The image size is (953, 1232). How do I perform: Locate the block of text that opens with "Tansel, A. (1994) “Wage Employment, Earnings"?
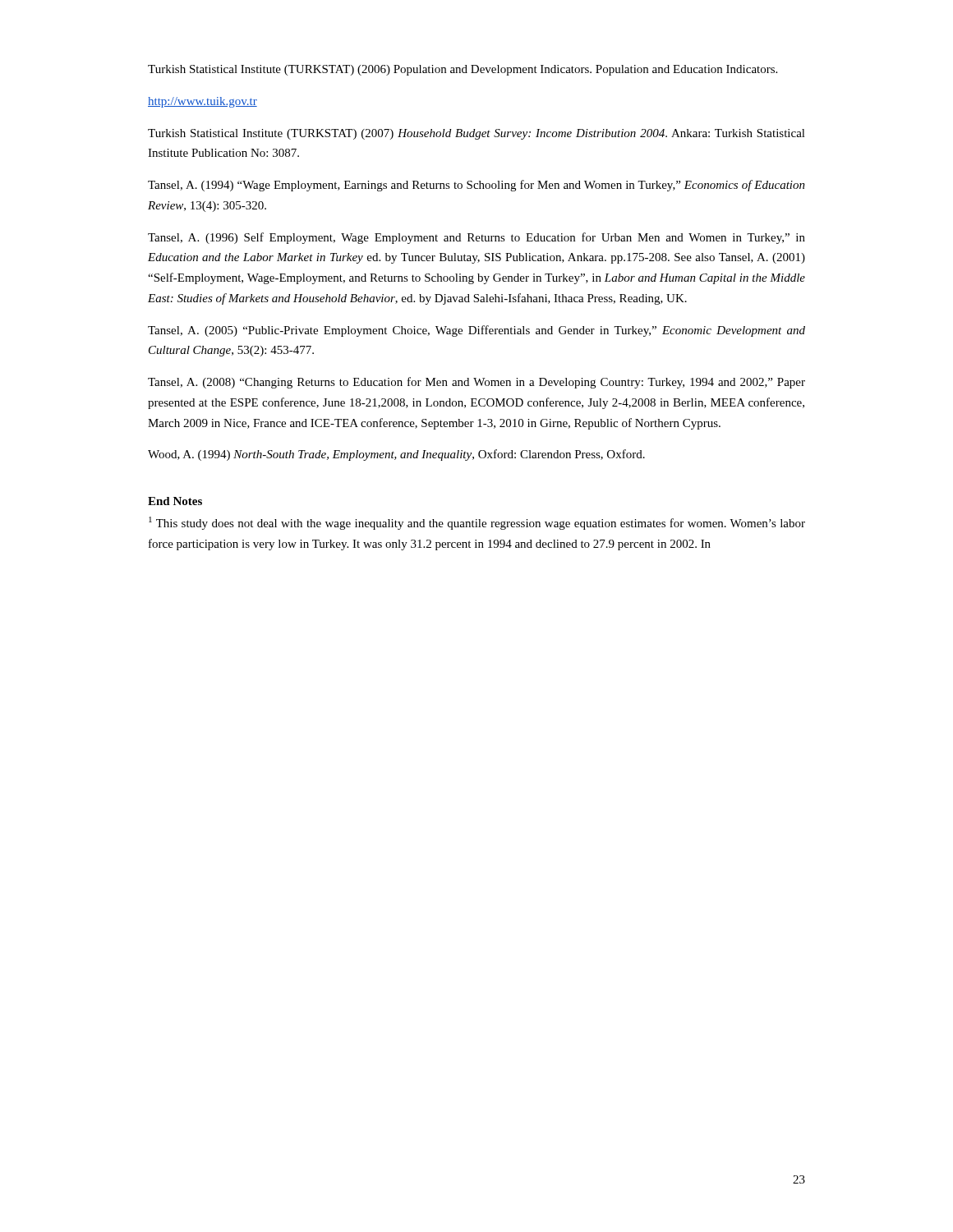[476, 195]
